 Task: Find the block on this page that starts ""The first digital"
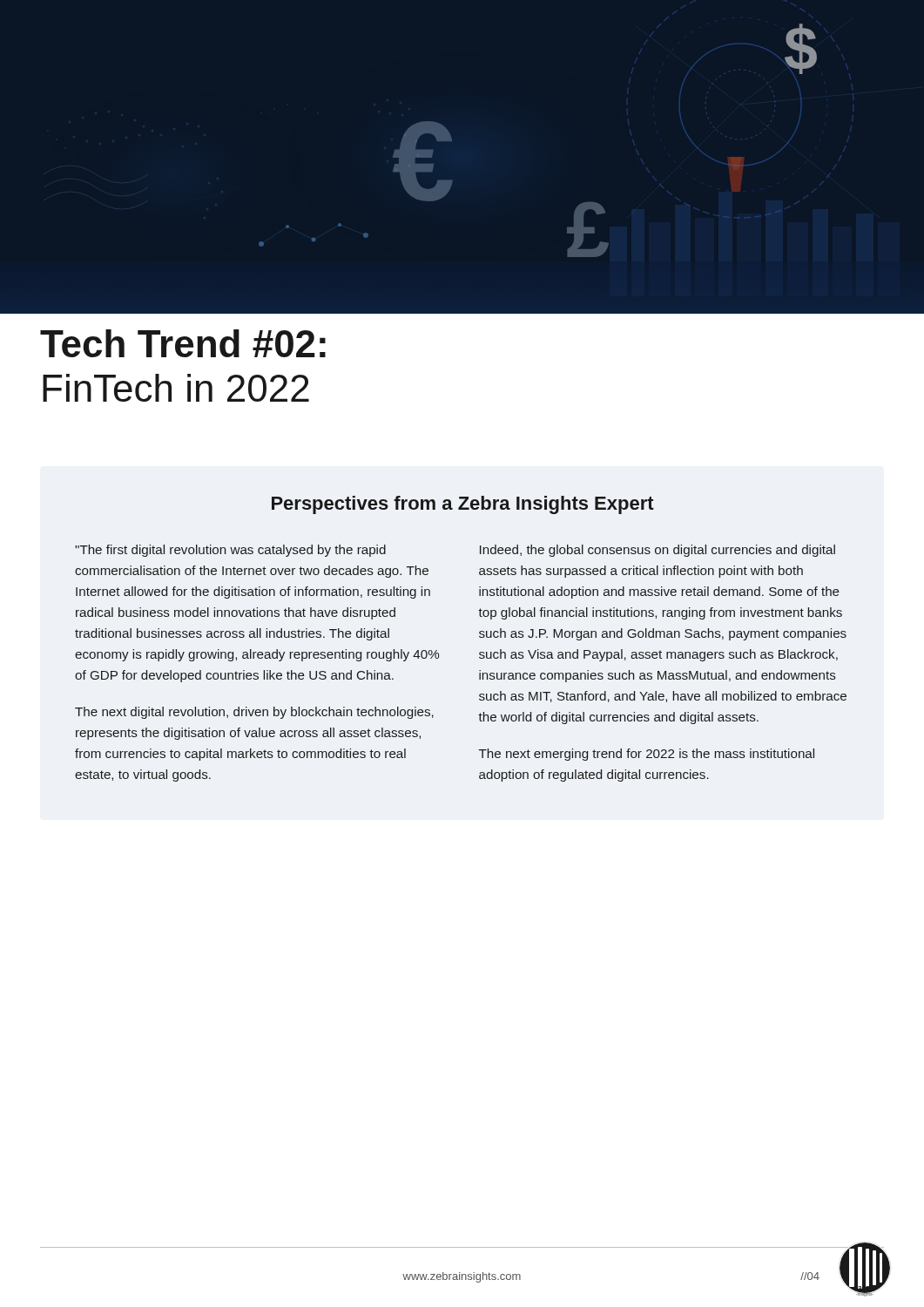[260, 662]
